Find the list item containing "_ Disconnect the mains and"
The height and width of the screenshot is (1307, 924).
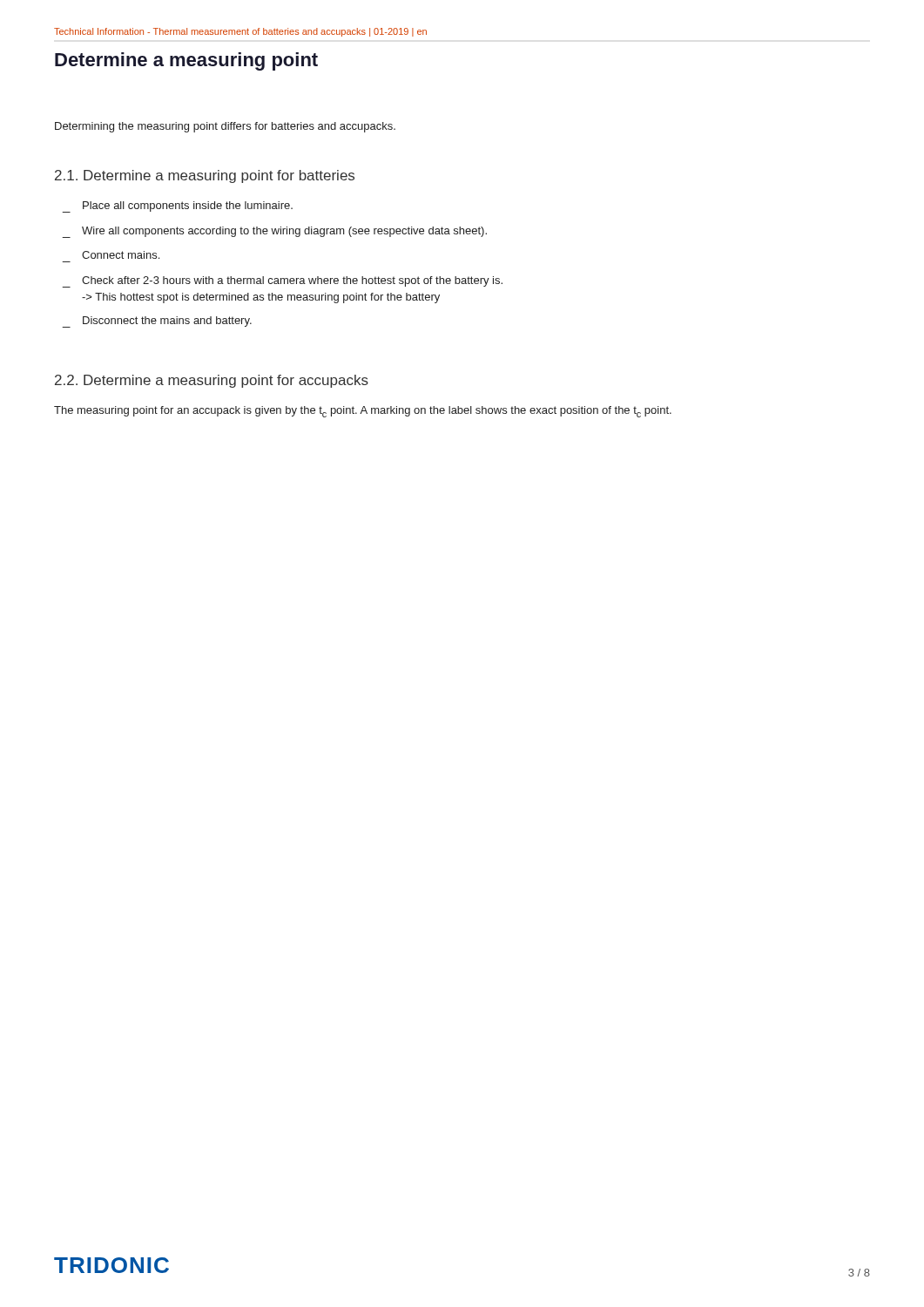(157, 322)
